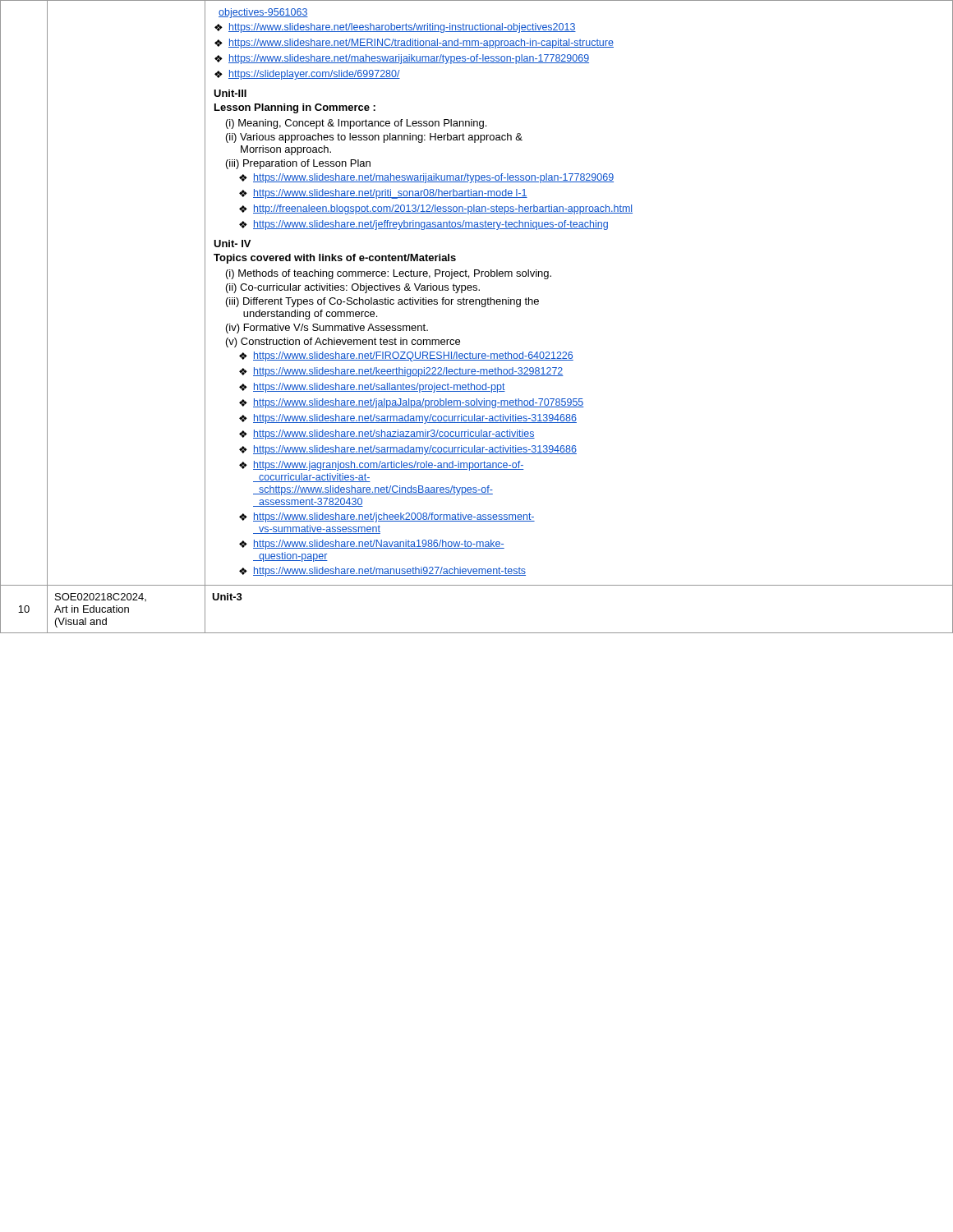Click on the passage starting "❖ https://www.slideshare.net/priti_sonar08/herbartian-mode l-1"
953x1232 pixels.
591,193
